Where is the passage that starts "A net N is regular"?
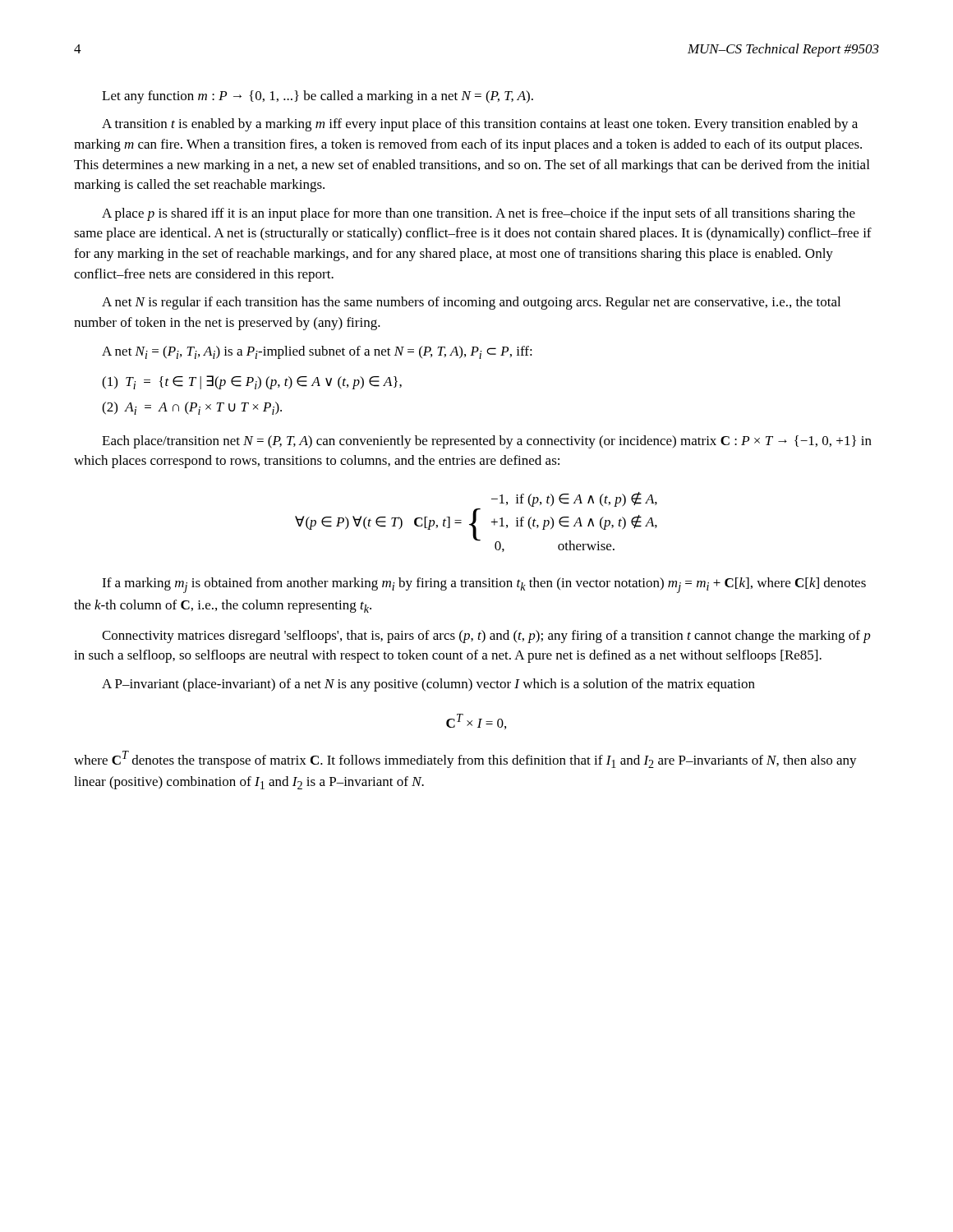 [x=476, y=313]
